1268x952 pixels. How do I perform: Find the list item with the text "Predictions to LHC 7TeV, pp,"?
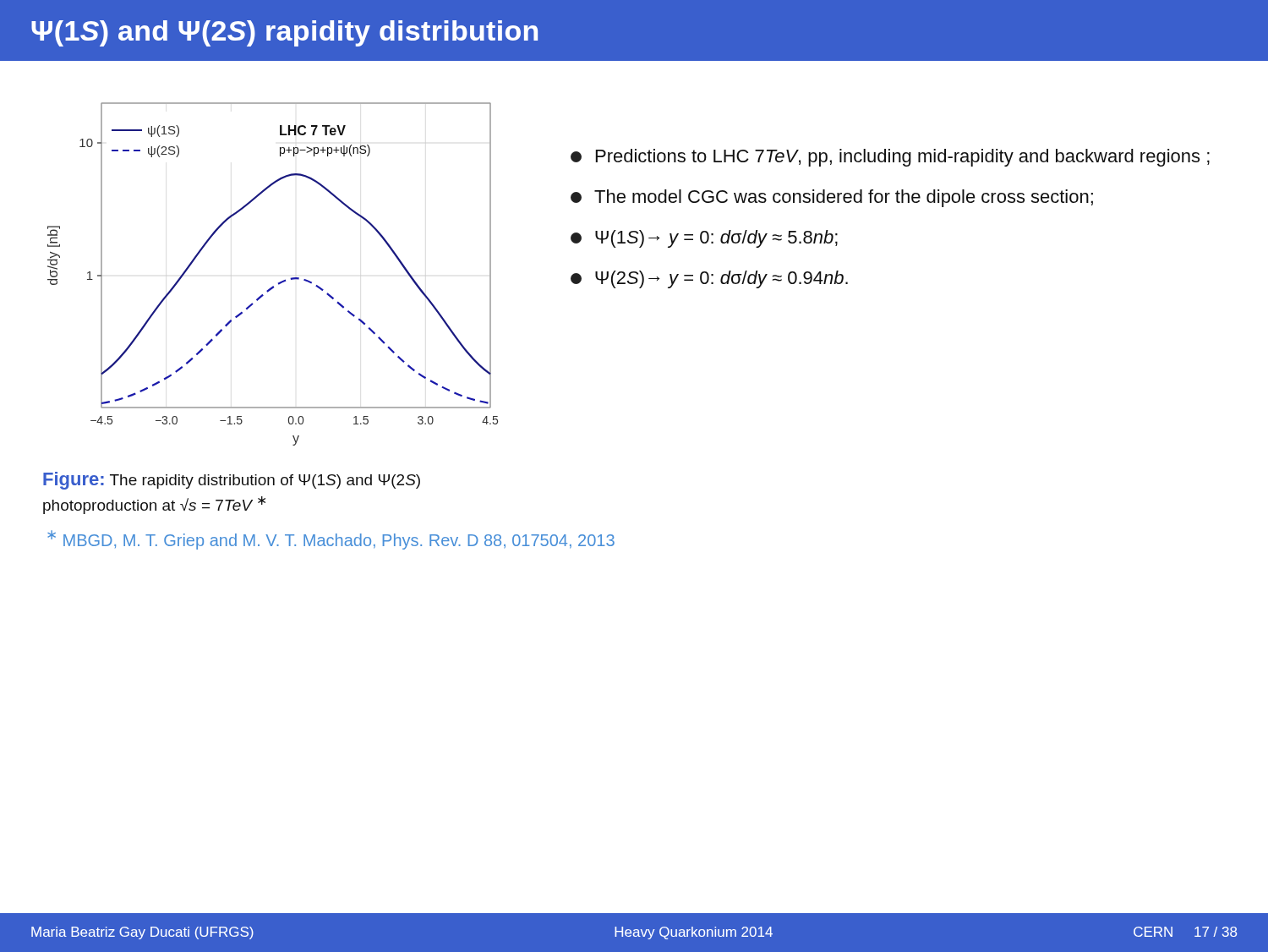[x=890, y=158]
